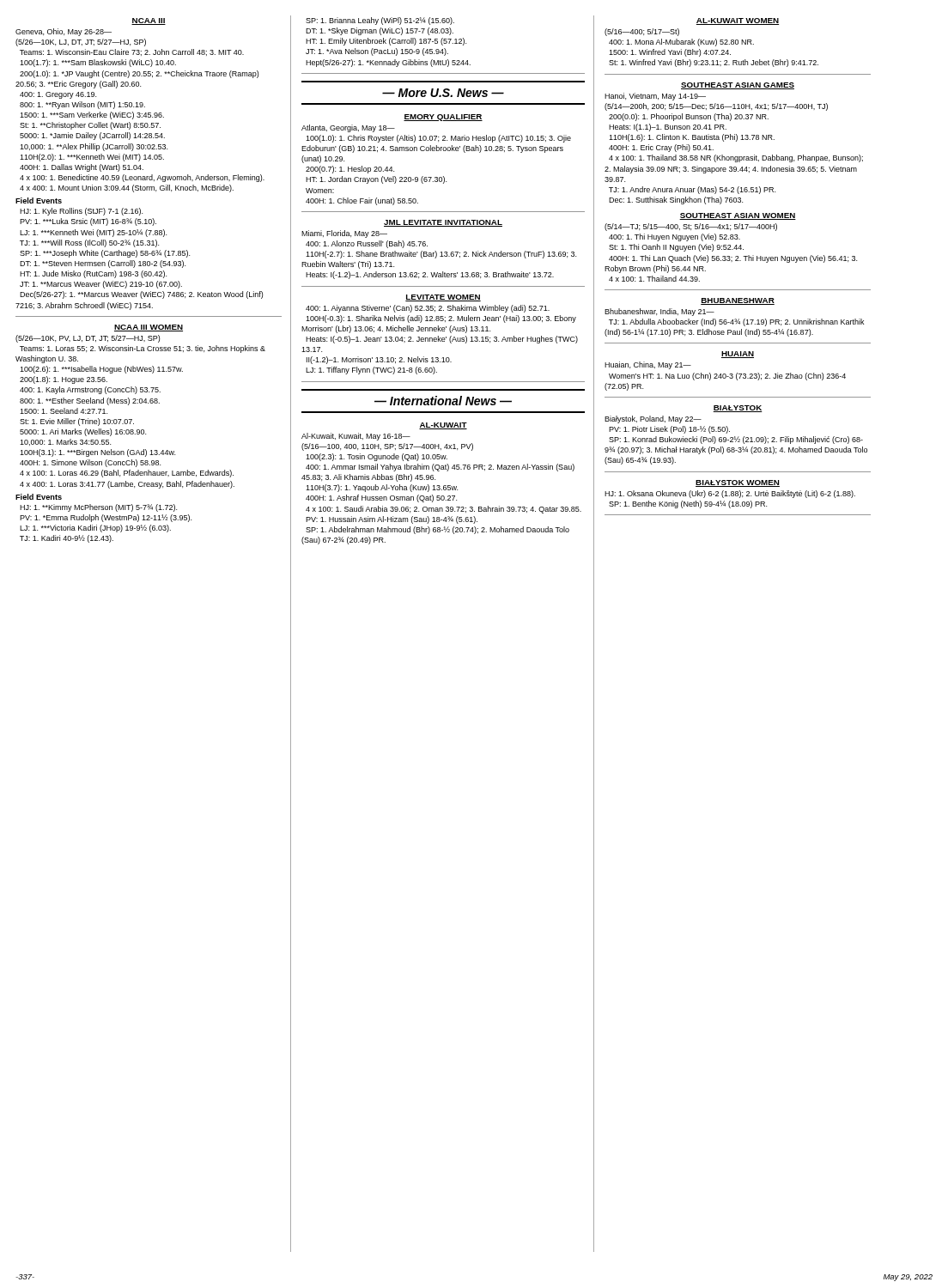Screen dimensions: 1288x948
Task: Select the text block starting "Huaian, China, May 21—"
Action: 725,376
